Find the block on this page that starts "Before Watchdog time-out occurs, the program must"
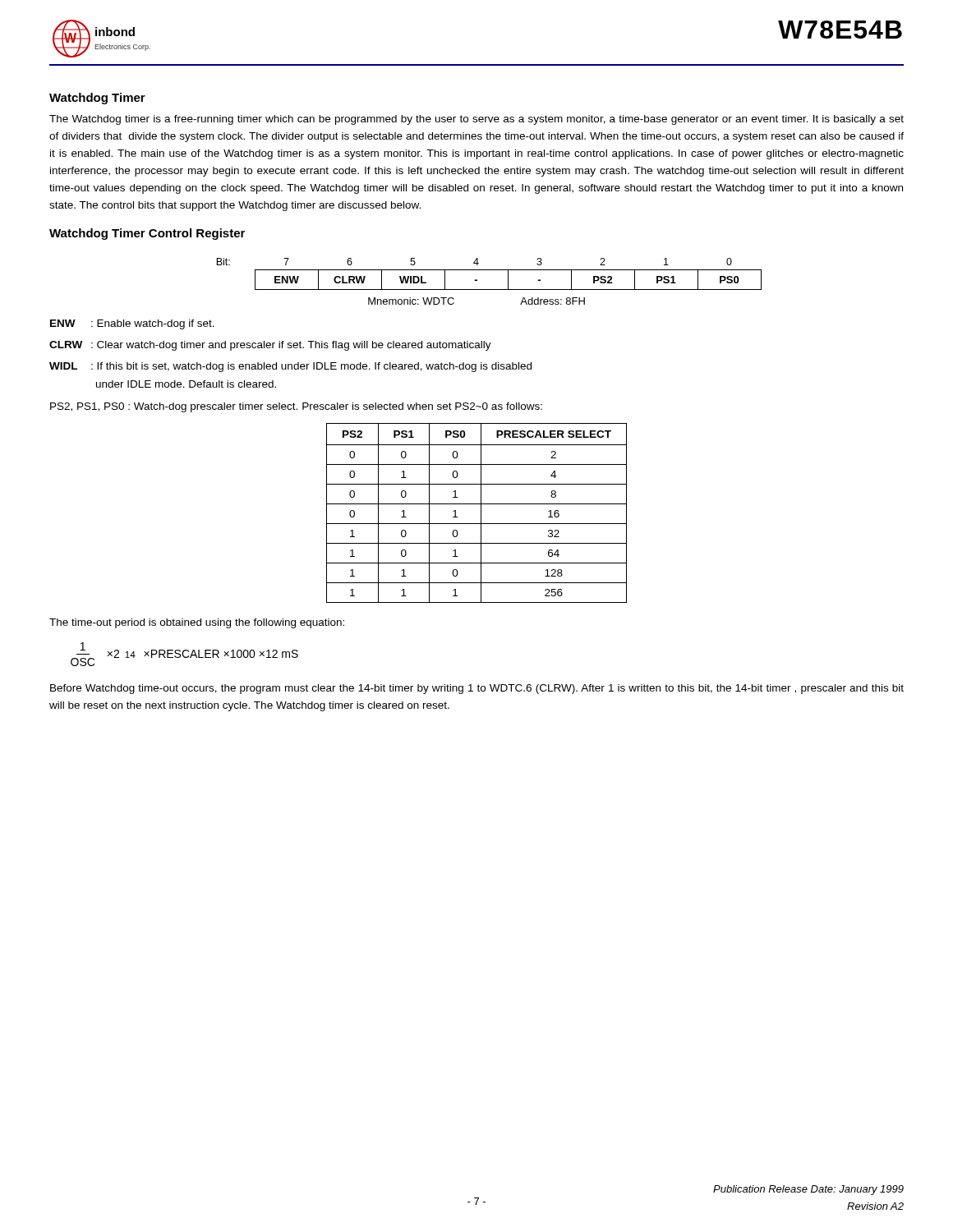 476,696
